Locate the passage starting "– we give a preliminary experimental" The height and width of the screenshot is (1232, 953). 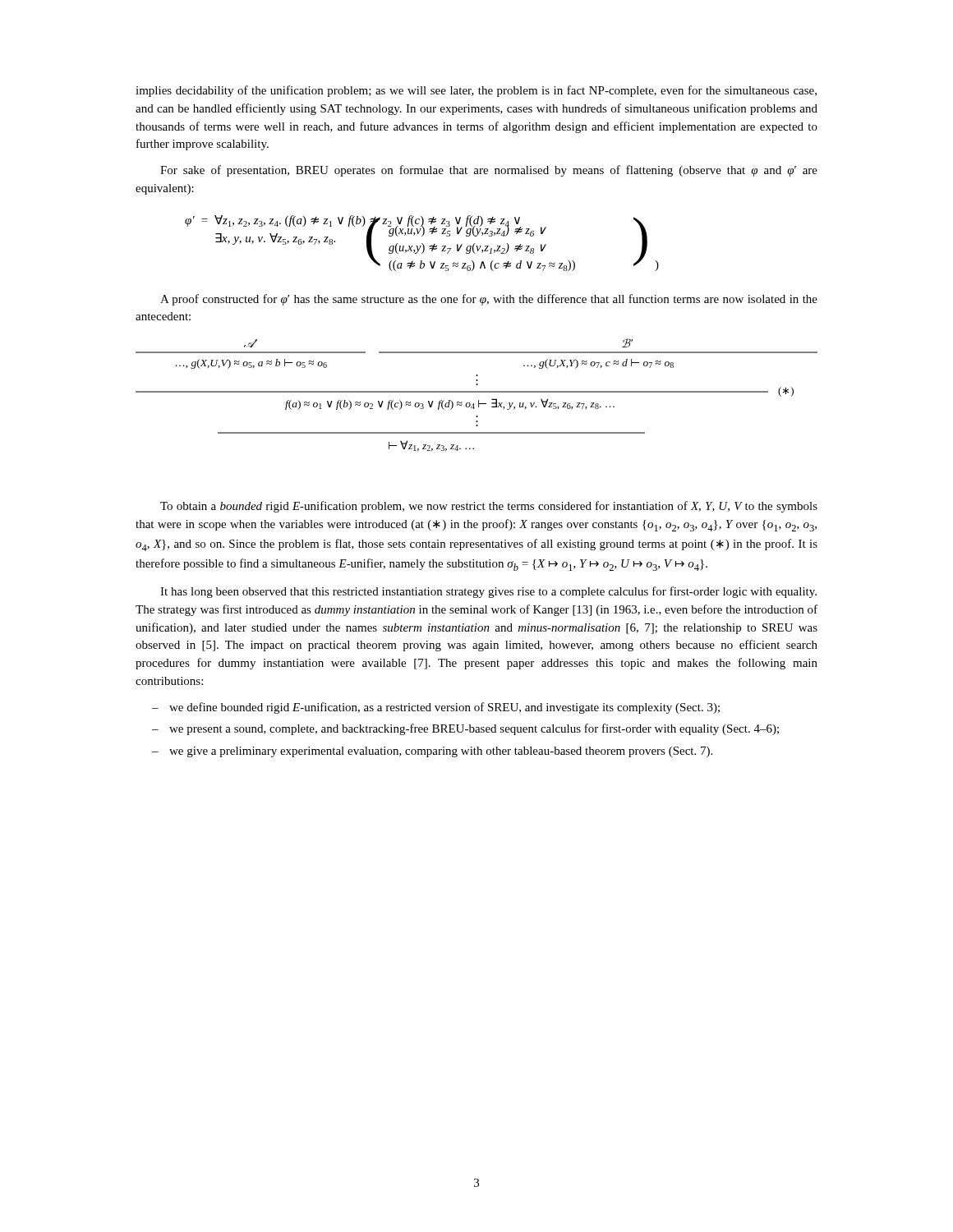click(x=433, y=752)
